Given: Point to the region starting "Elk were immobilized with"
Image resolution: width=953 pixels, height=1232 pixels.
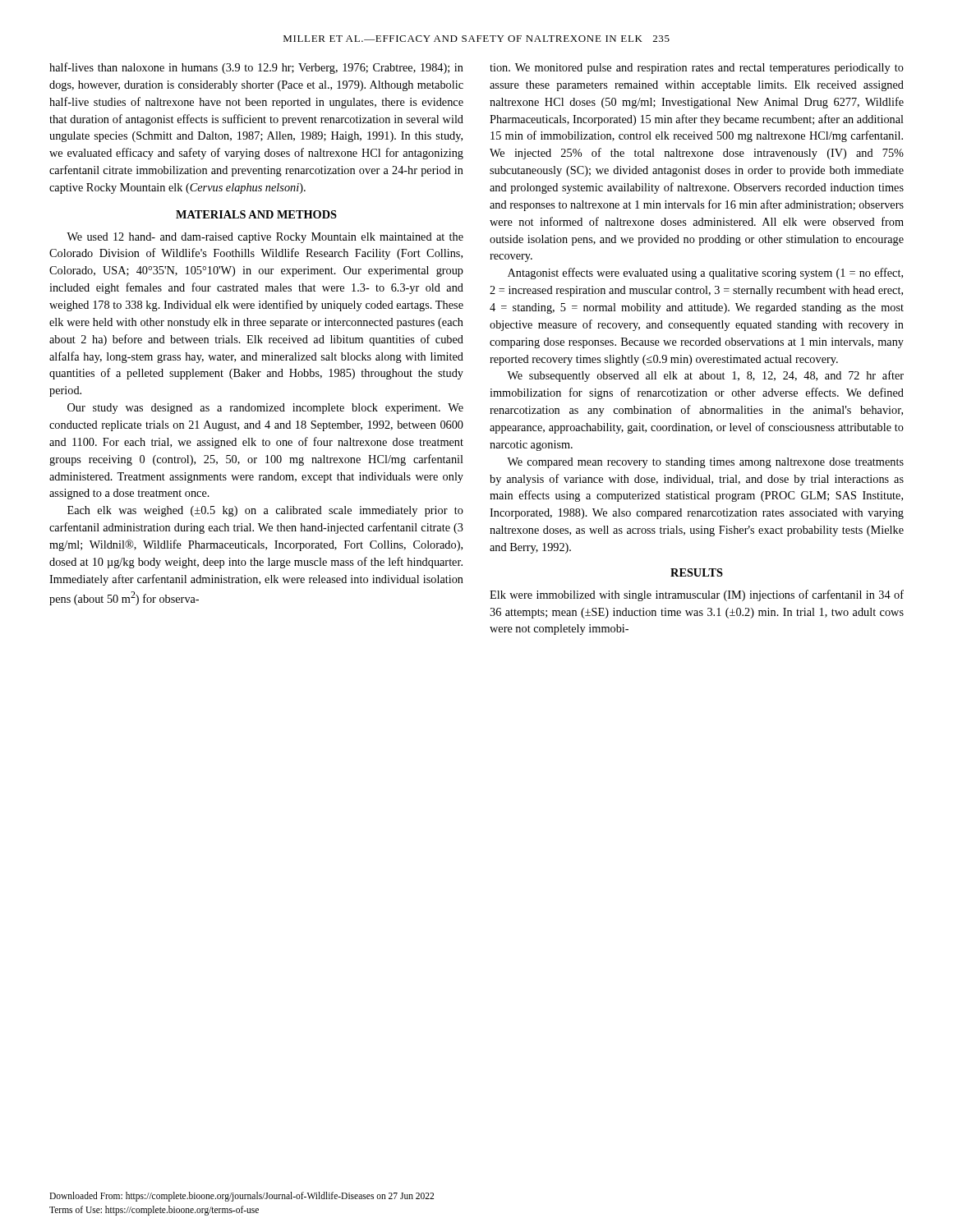Looking at the screenshot, I should (697, 612).
